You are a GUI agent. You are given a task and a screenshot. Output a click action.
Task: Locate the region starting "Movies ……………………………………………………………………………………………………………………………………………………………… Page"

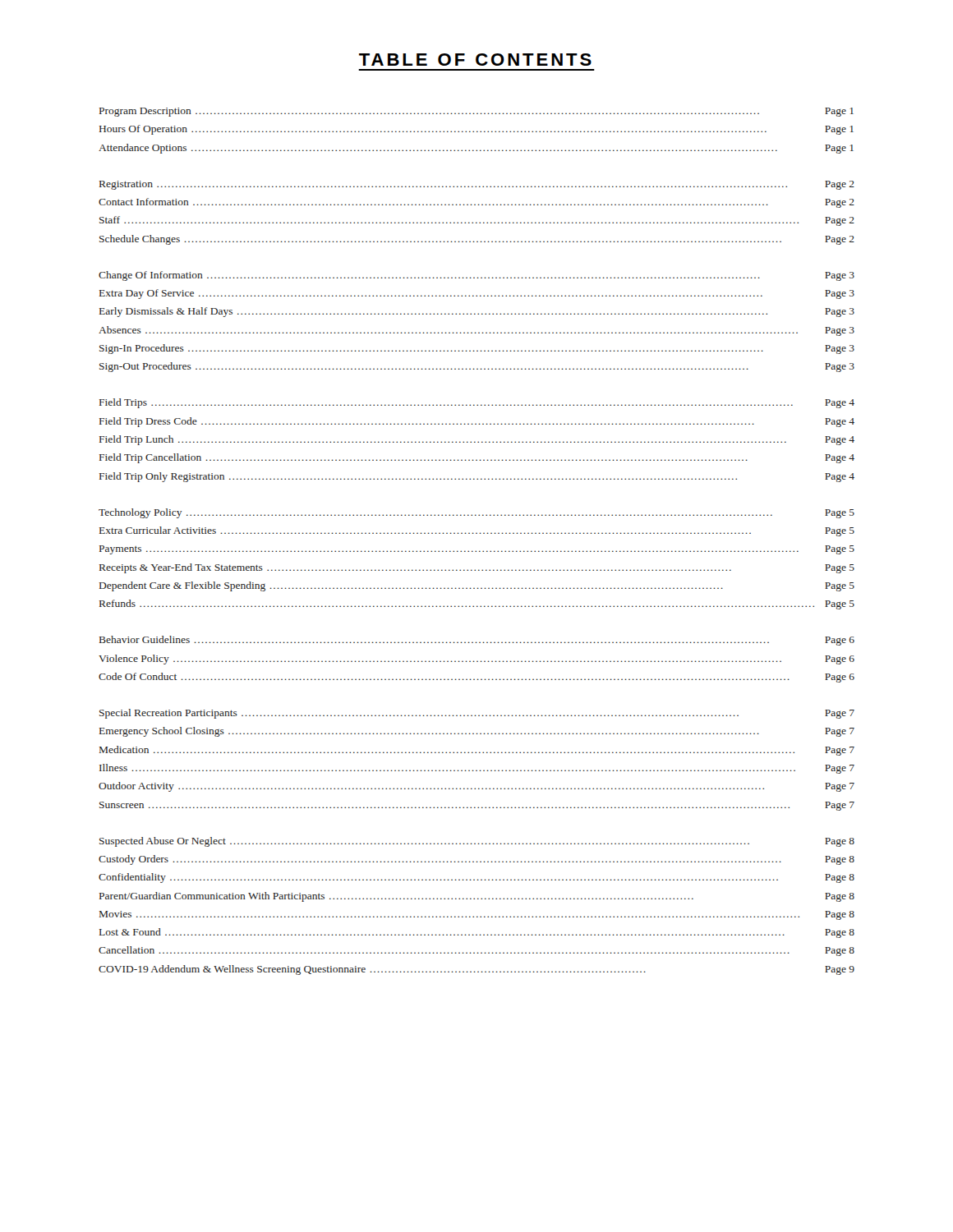pos(476,914)
